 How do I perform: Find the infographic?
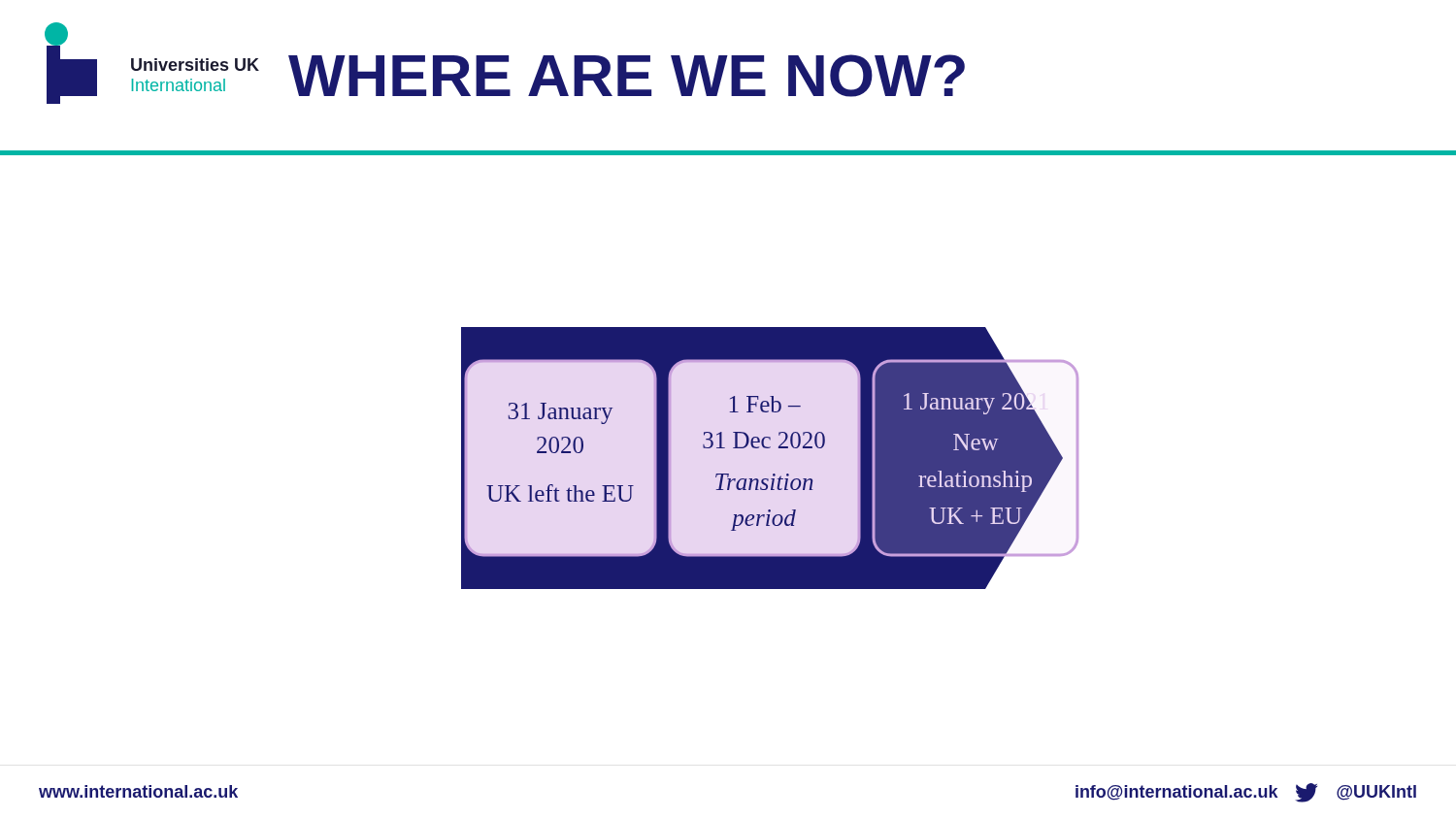click(x=728, y=458)
